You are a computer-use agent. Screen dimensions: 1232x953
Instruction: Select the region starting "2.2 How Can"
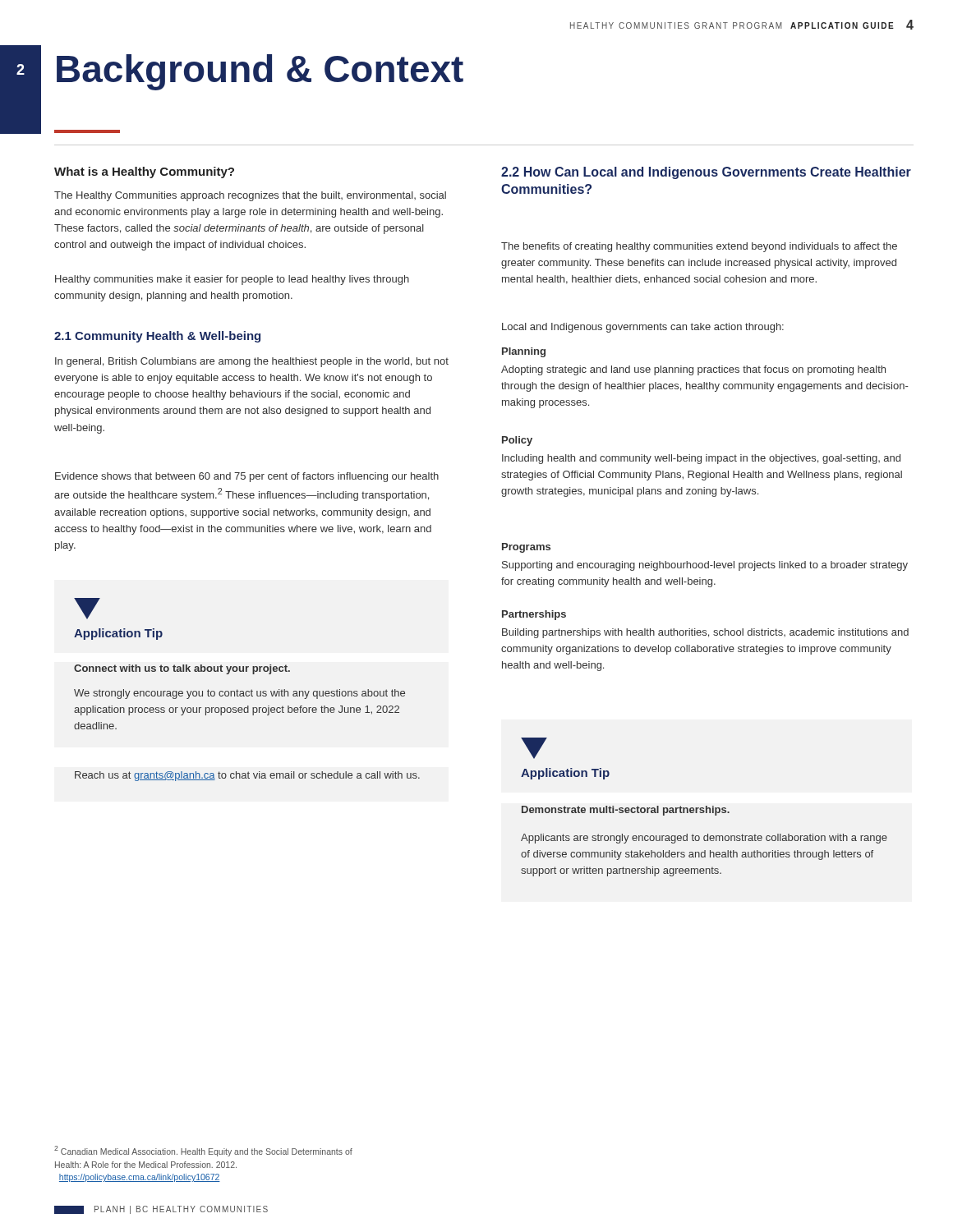pyautogui.click(x=707, y=181)
